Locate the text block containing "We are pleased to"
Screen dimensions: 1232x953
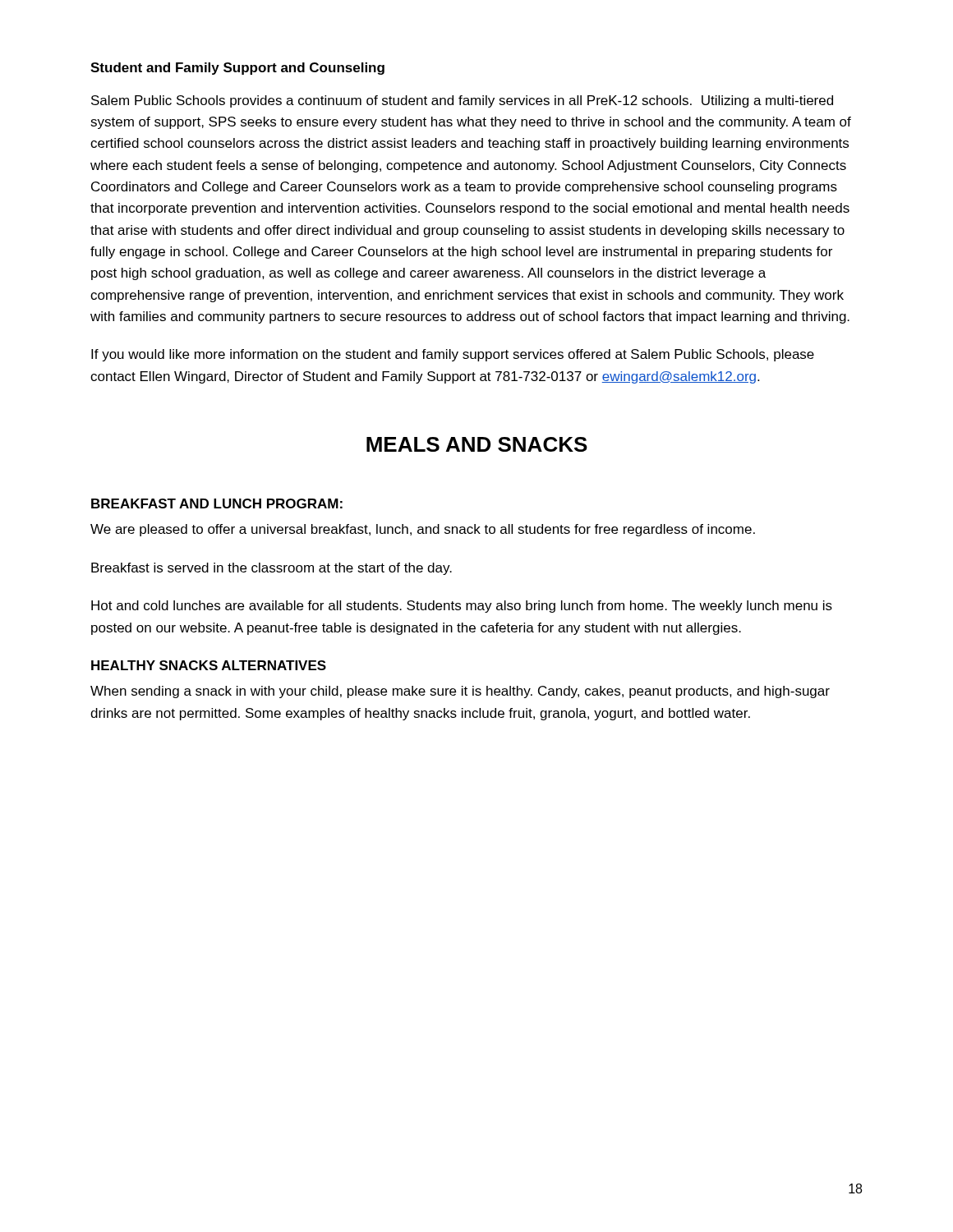tap(423, 530)
